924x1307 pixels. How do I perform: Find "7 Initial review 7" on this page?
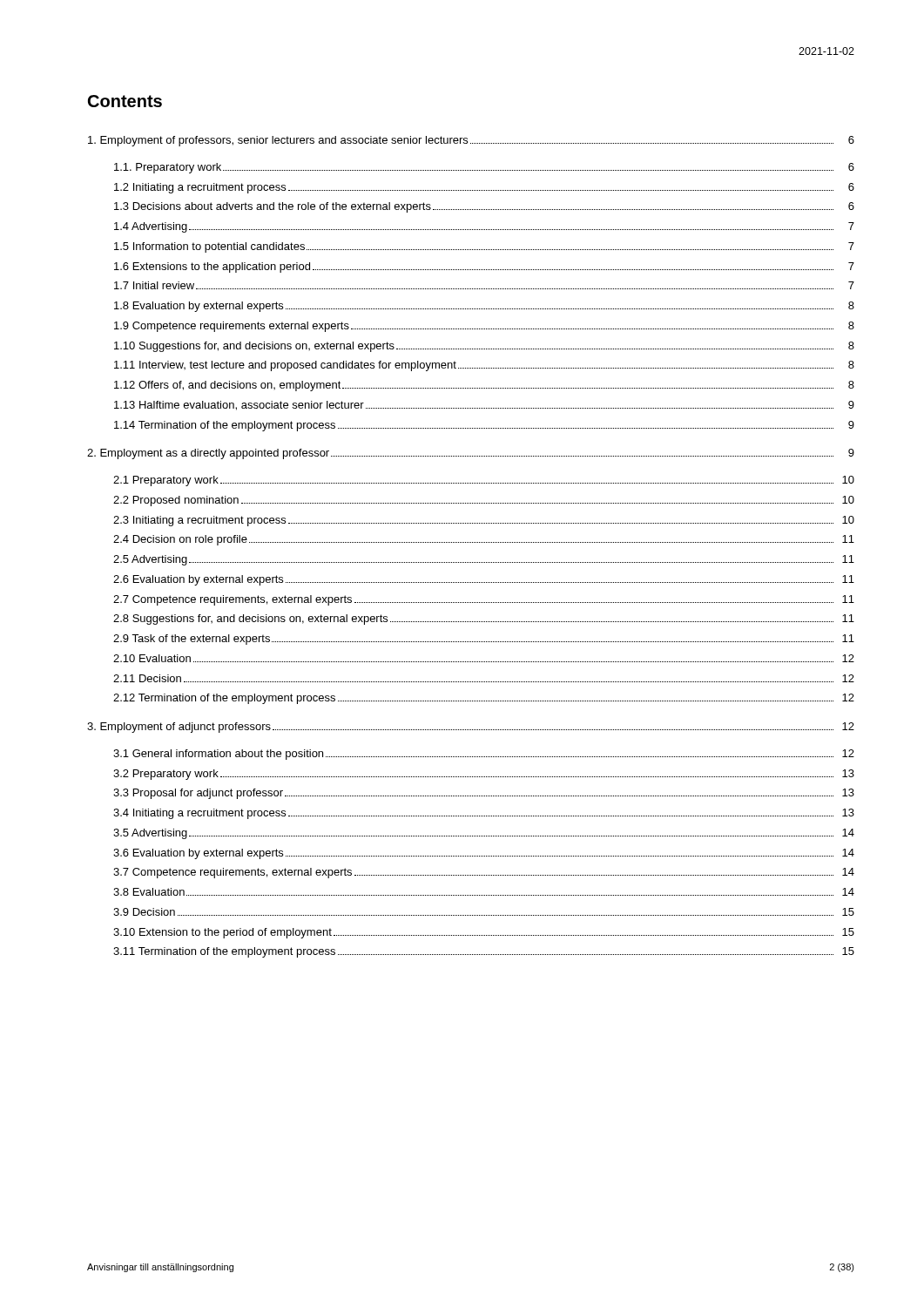click(x=484, y=286)
